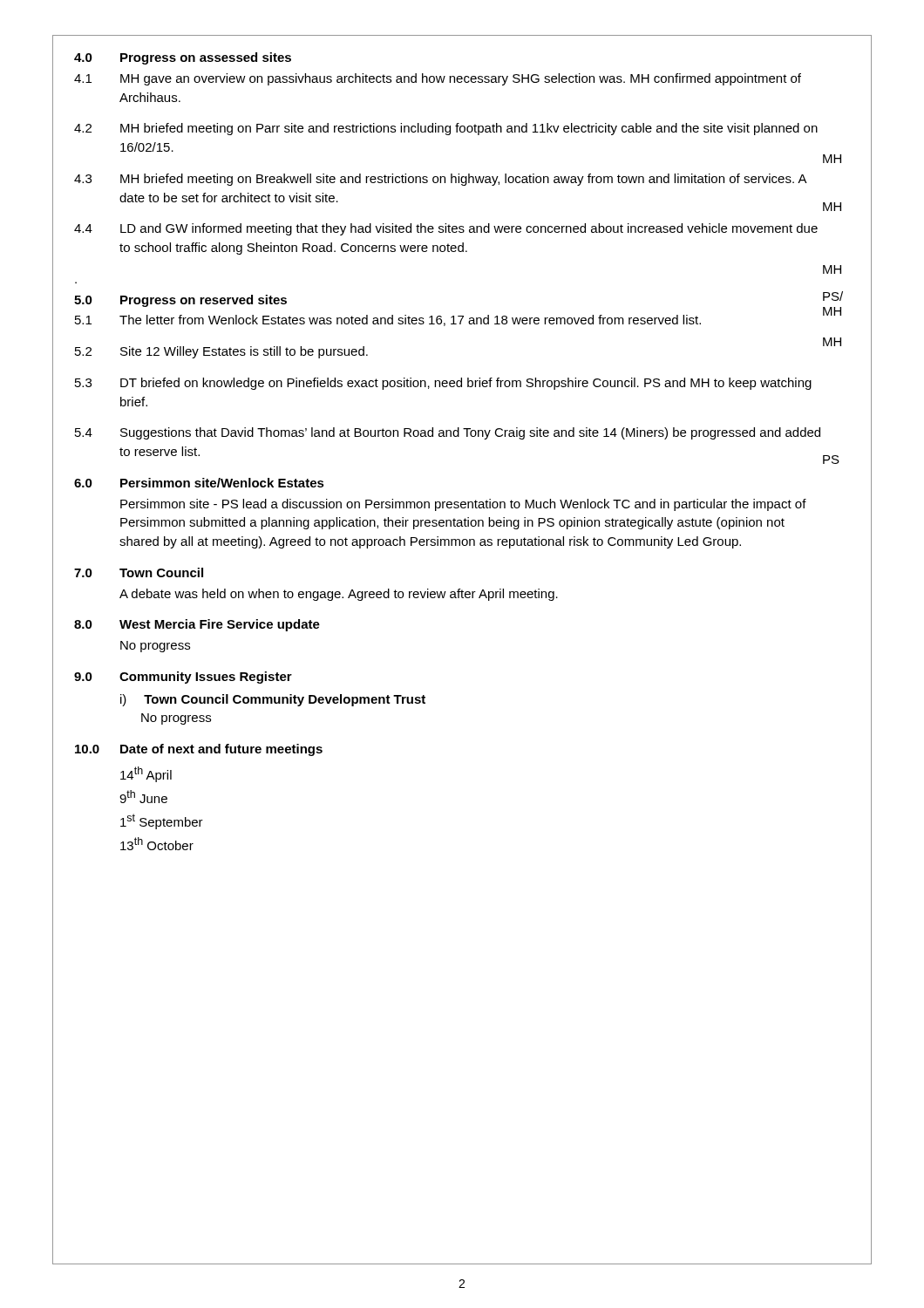The width and height of the screenshot is (924, 1308).
Task: Click on the text block that reads "A debate was held on"
Action: pyautogui.click(x=316, y=593)
